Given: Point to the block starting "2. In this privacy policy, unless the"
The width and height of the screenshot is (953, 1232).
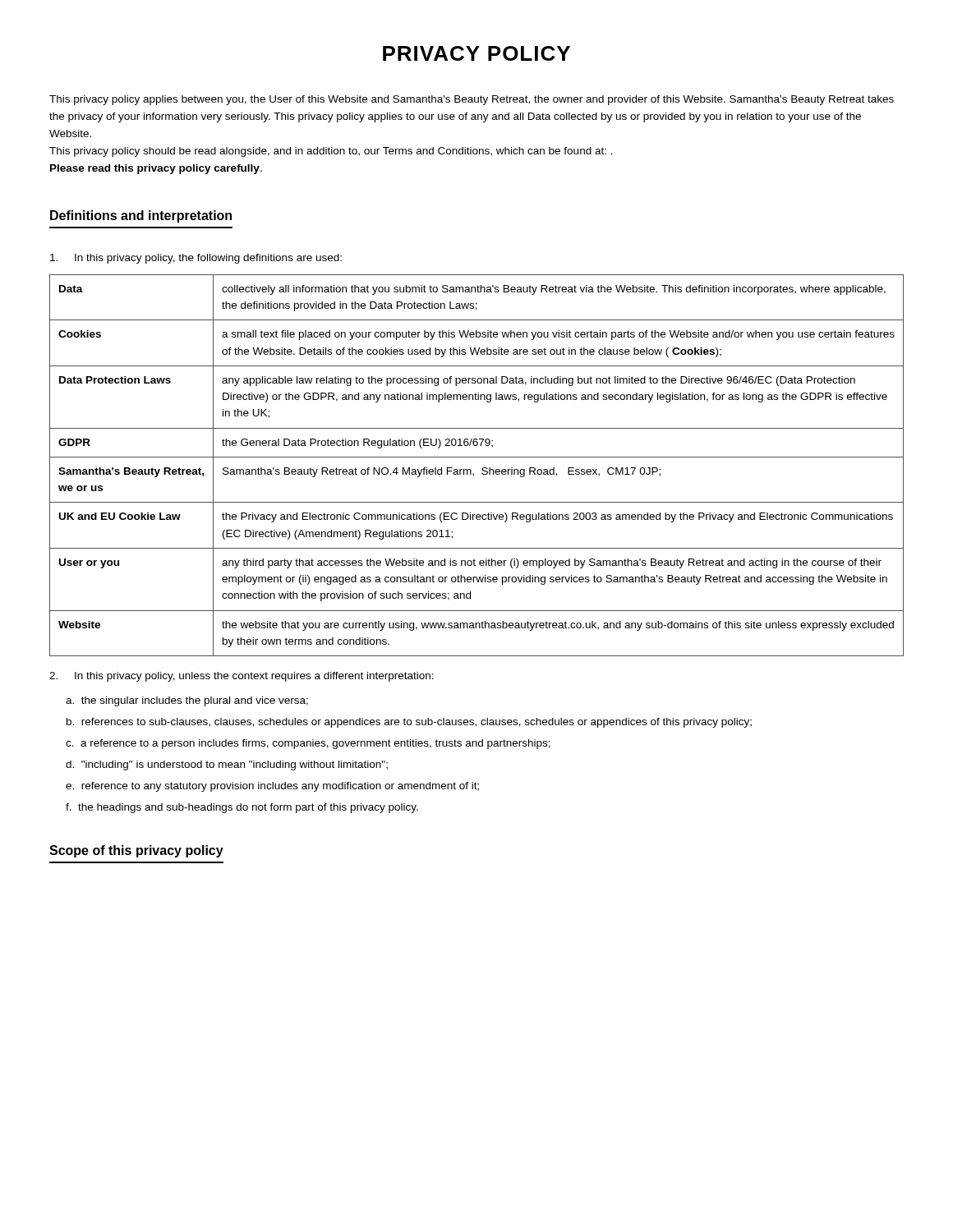Looking at the screenshot, I should [242, 676].
